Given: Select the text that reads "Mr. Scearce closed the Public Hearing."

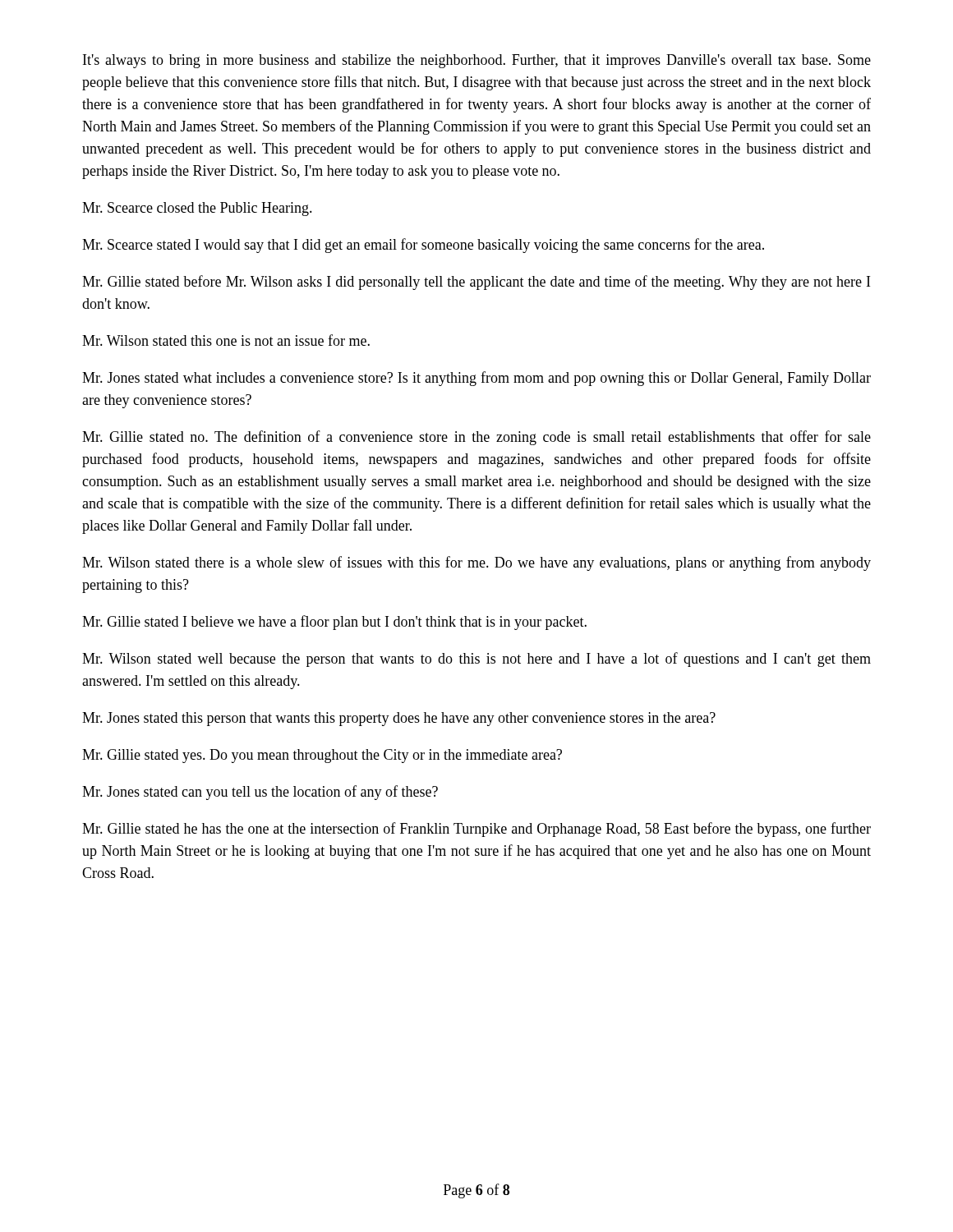Looking at the screenshot, I should tap(197, 208).
